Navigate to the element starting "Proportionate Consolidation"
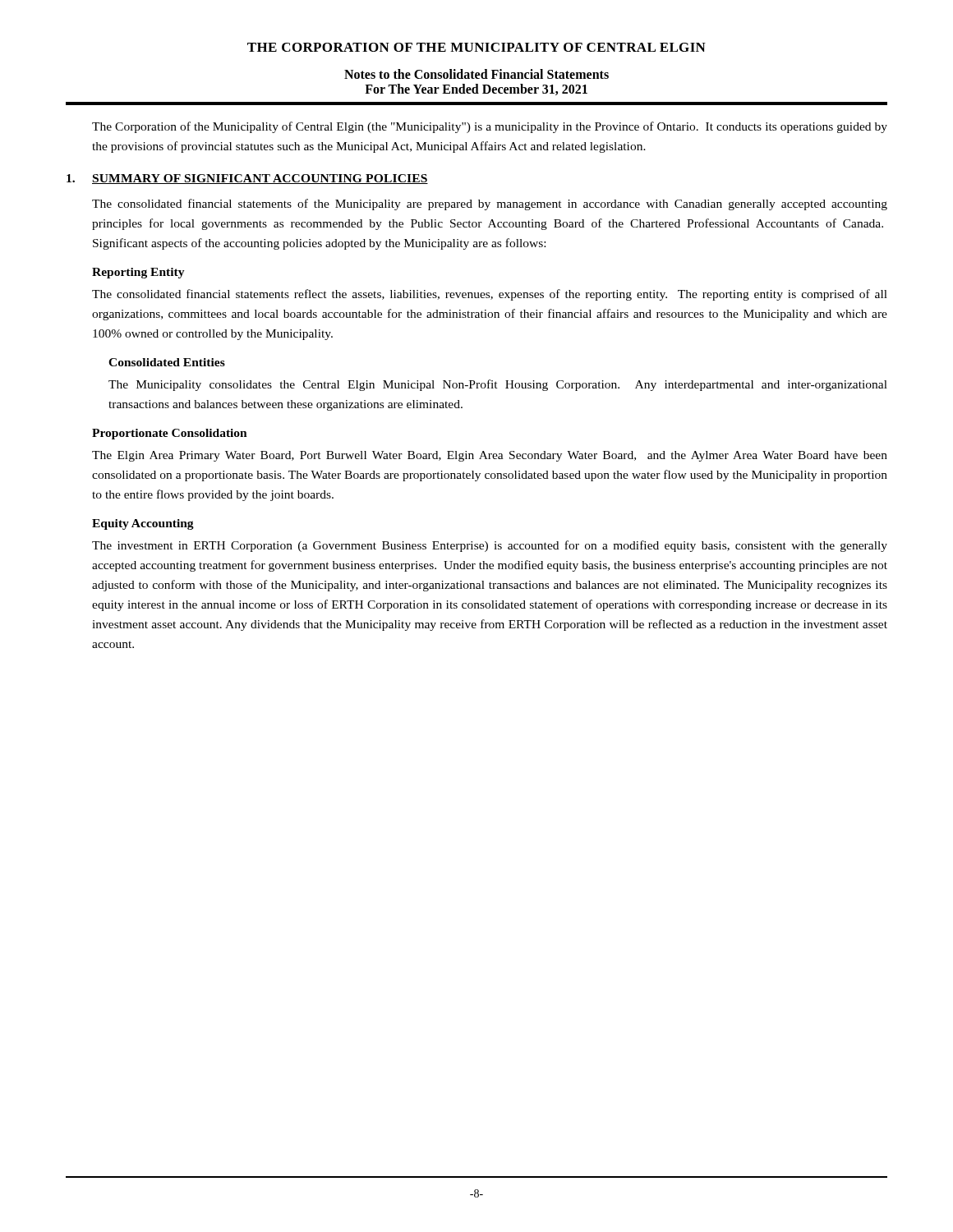This screenshot has height=1232, width=953. tap(170, 433)
